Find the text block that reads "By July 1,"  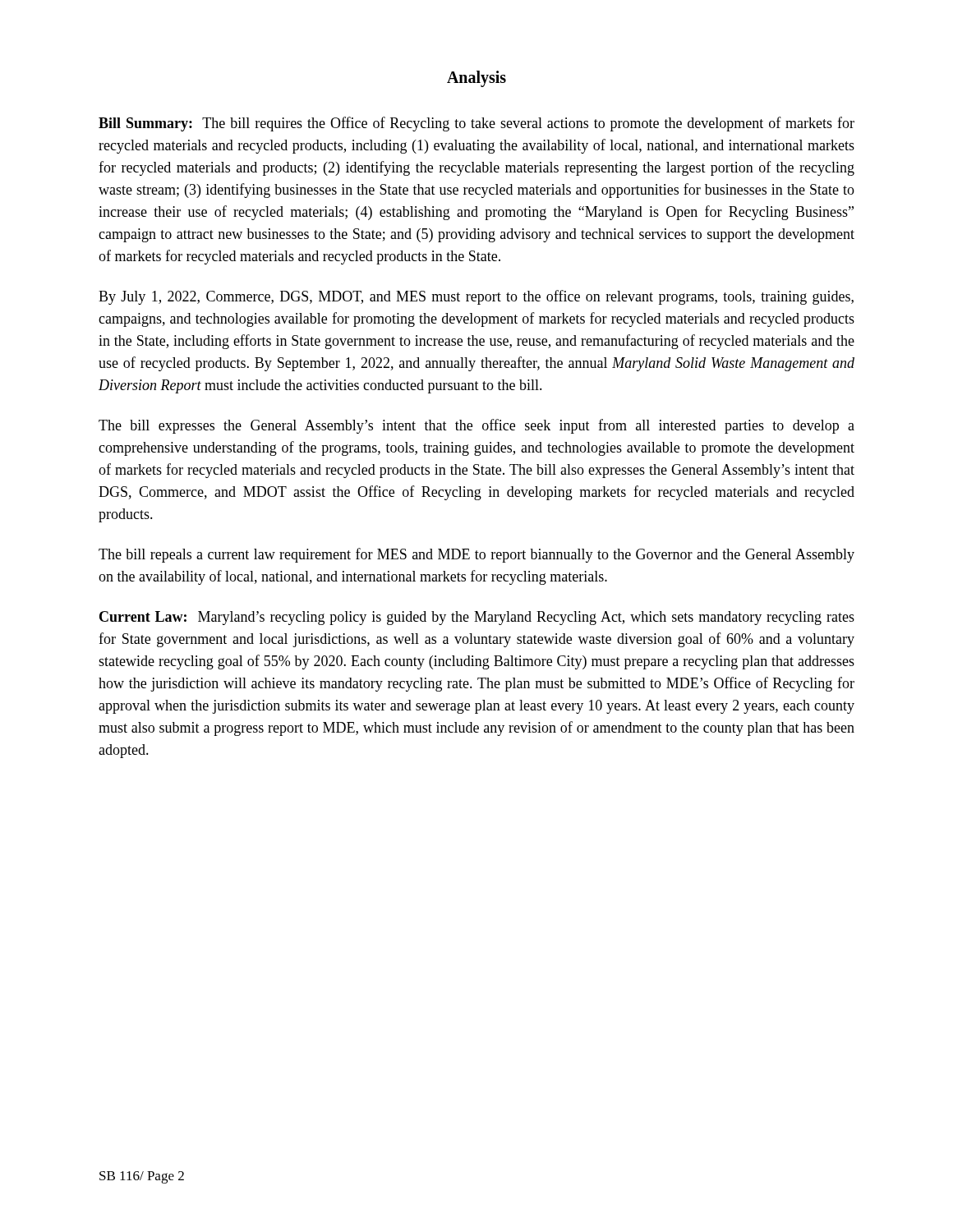(x=476, y=341)
